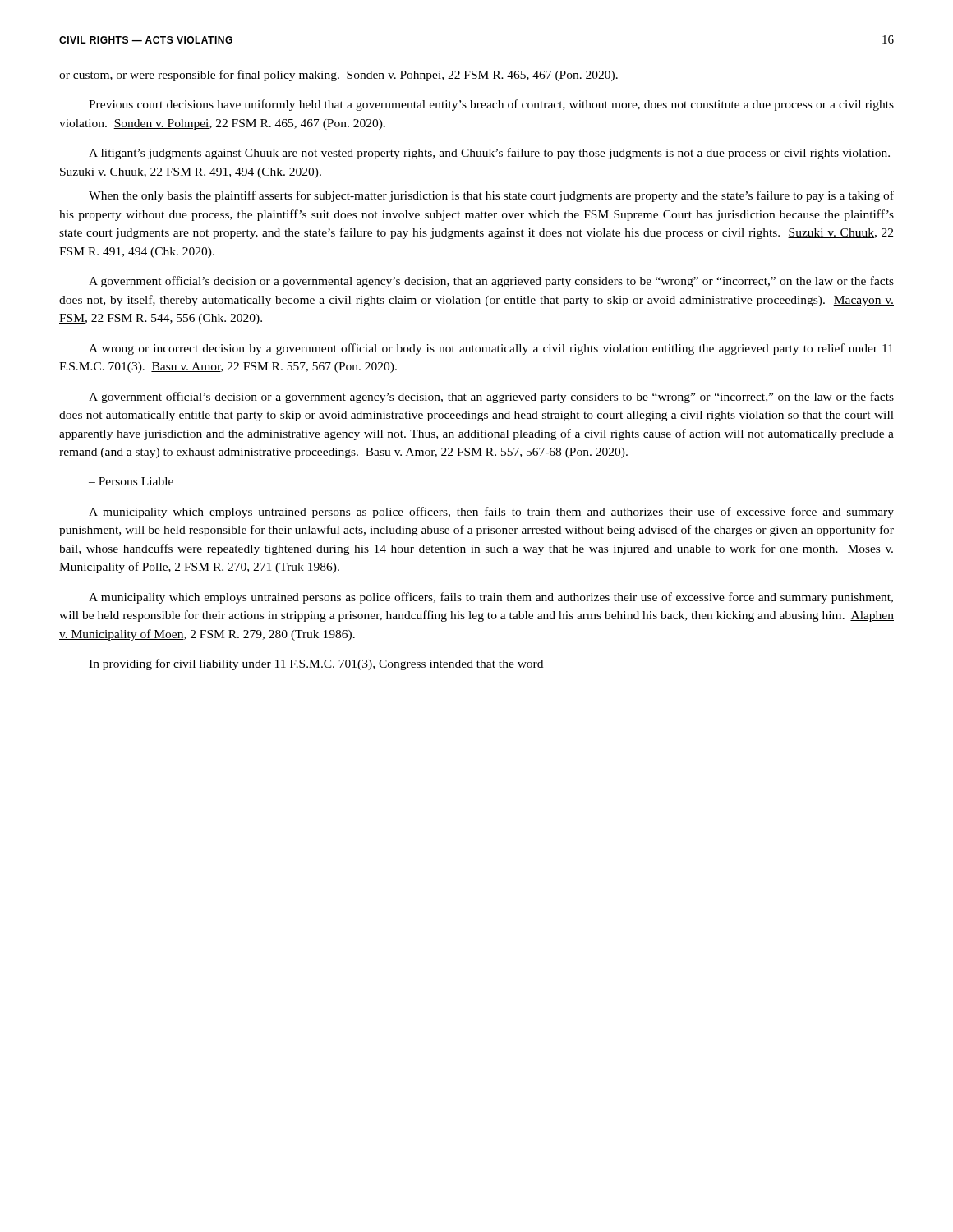
Task: Click on the region starting "A wrong or incorrect decision by"
Action: [x=476, y=357]
